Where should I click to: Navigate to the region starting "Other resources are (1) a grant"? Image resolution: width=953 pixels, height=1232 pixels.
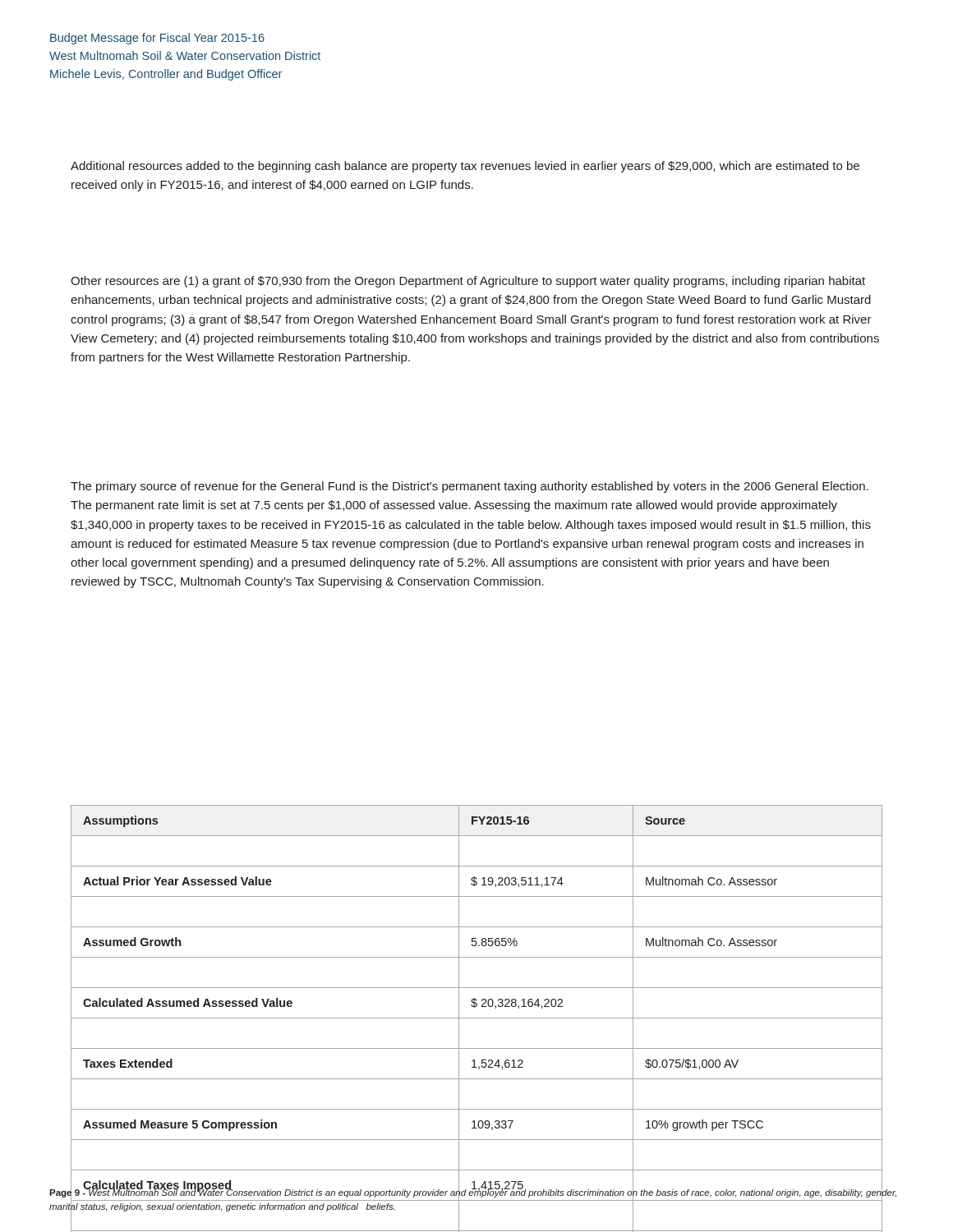coord(475,319)
